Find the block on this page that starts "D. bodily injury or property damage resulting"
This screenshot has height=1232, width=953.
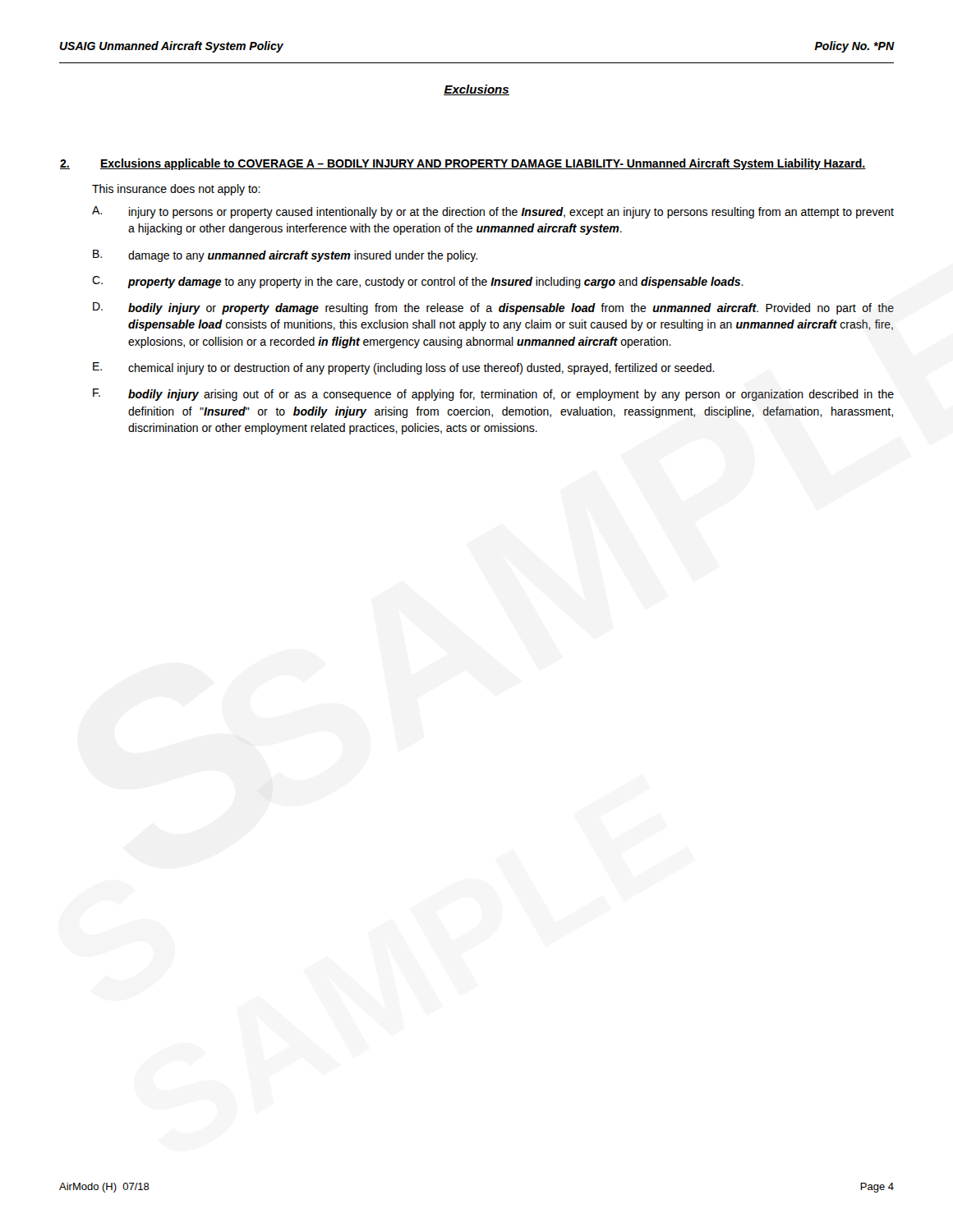(x=493, y=325)
